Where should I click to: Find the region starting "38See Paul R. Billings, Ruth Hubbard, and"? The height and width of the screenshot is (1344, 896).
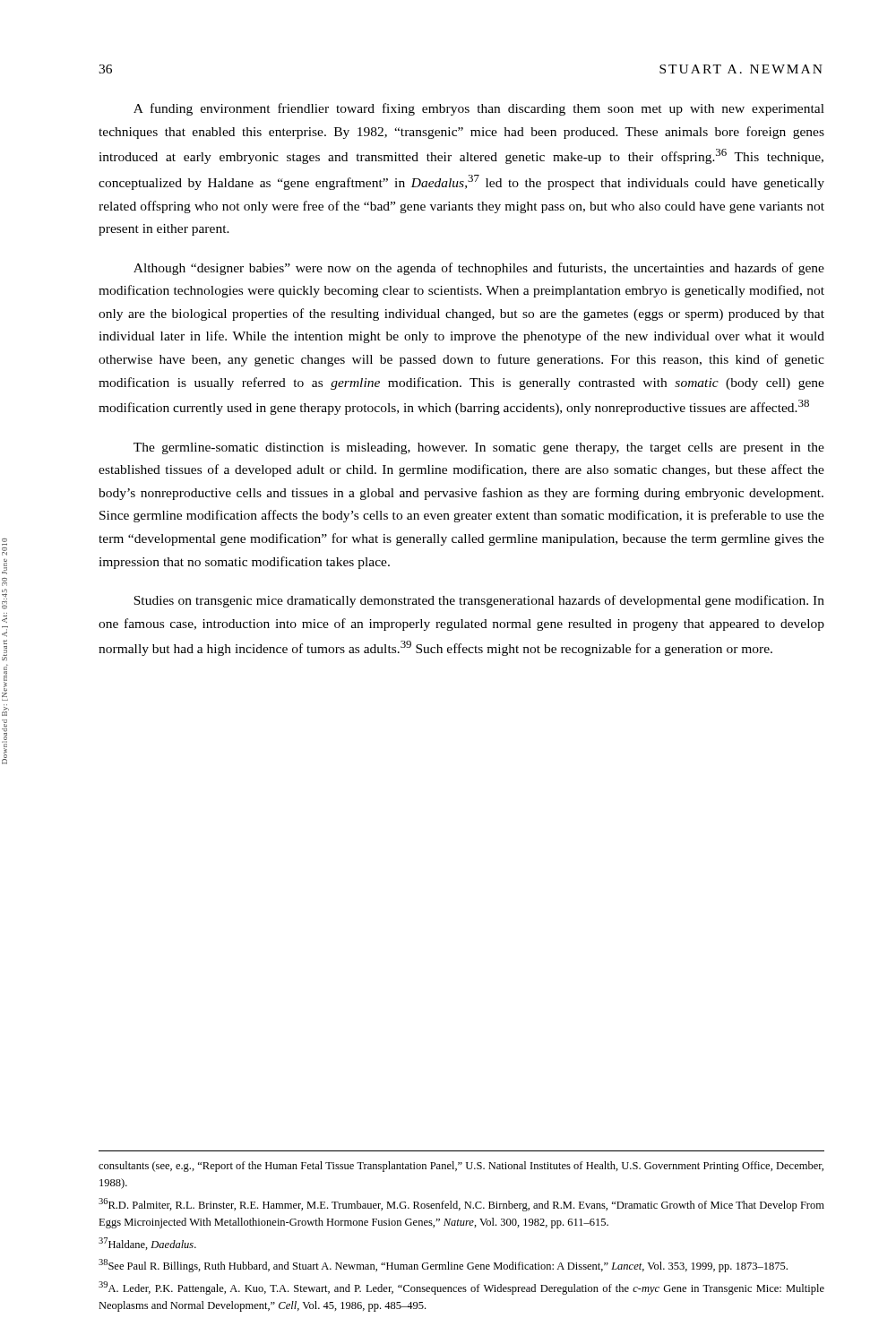(x=444, y=1265)
